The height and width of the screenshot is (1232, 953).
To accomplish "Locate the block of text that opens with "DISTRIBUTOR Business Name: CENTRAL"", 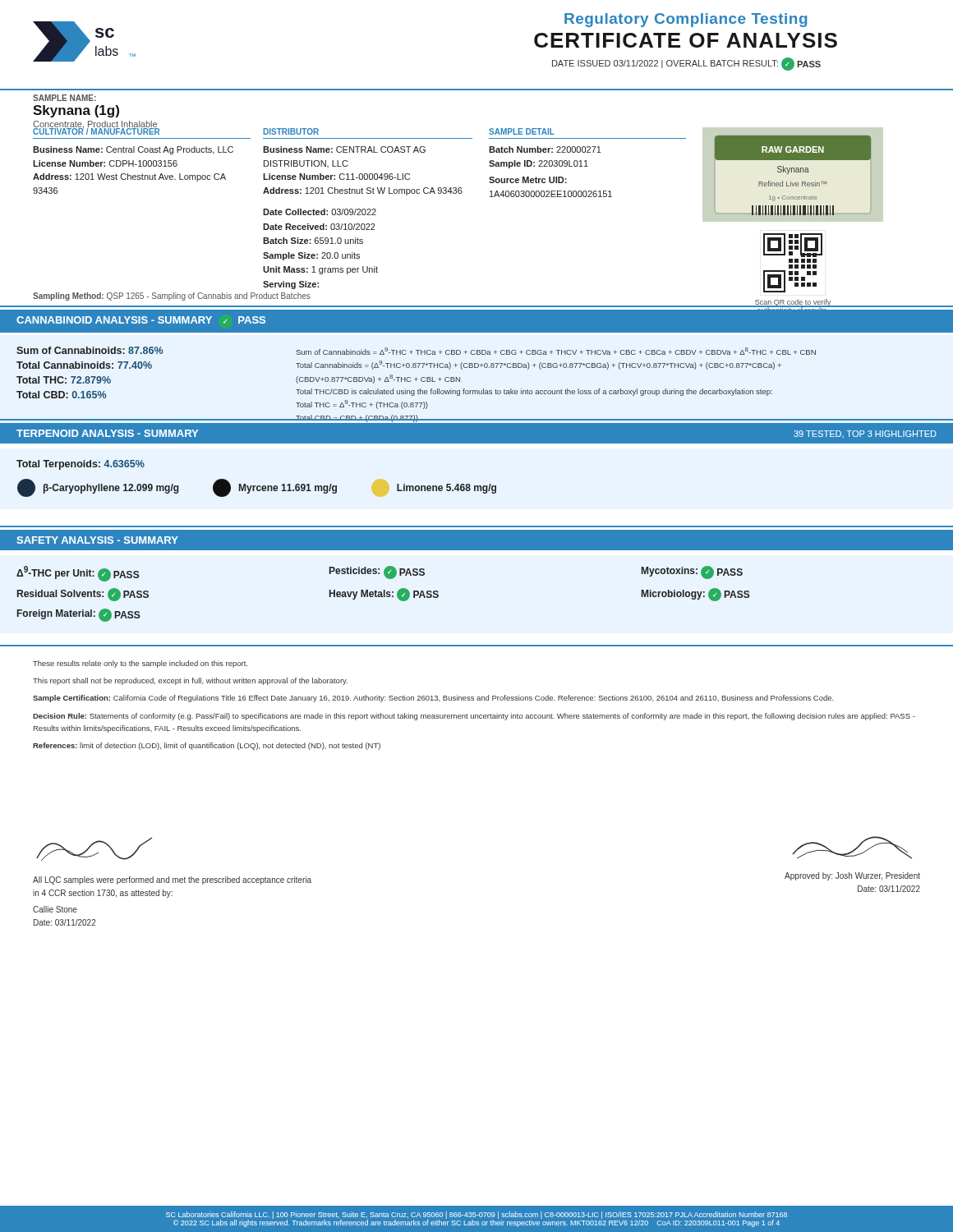I will (x=368, y=162).
